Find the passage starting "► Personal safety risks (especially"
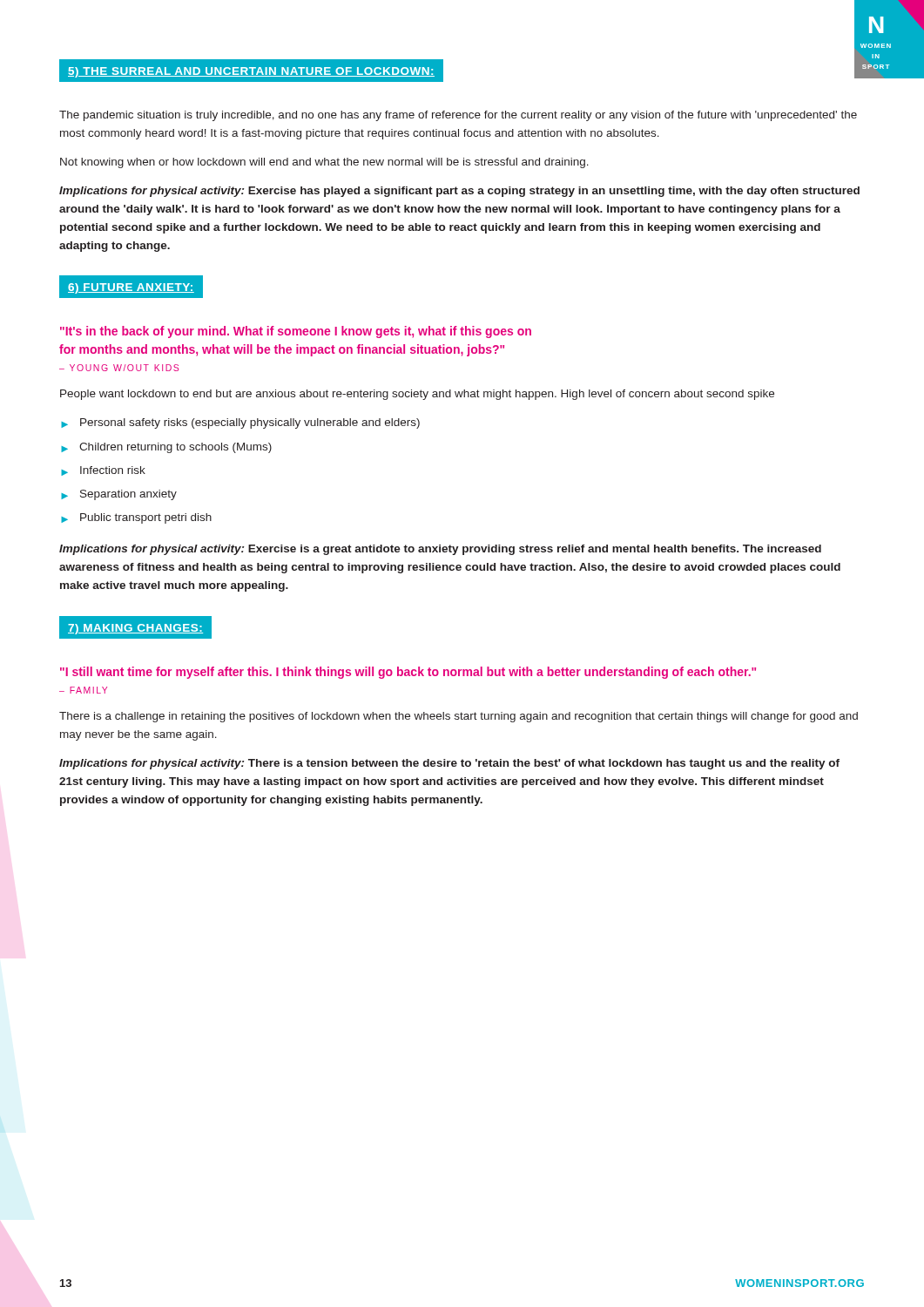924x1307 pixels. point(240,424)
